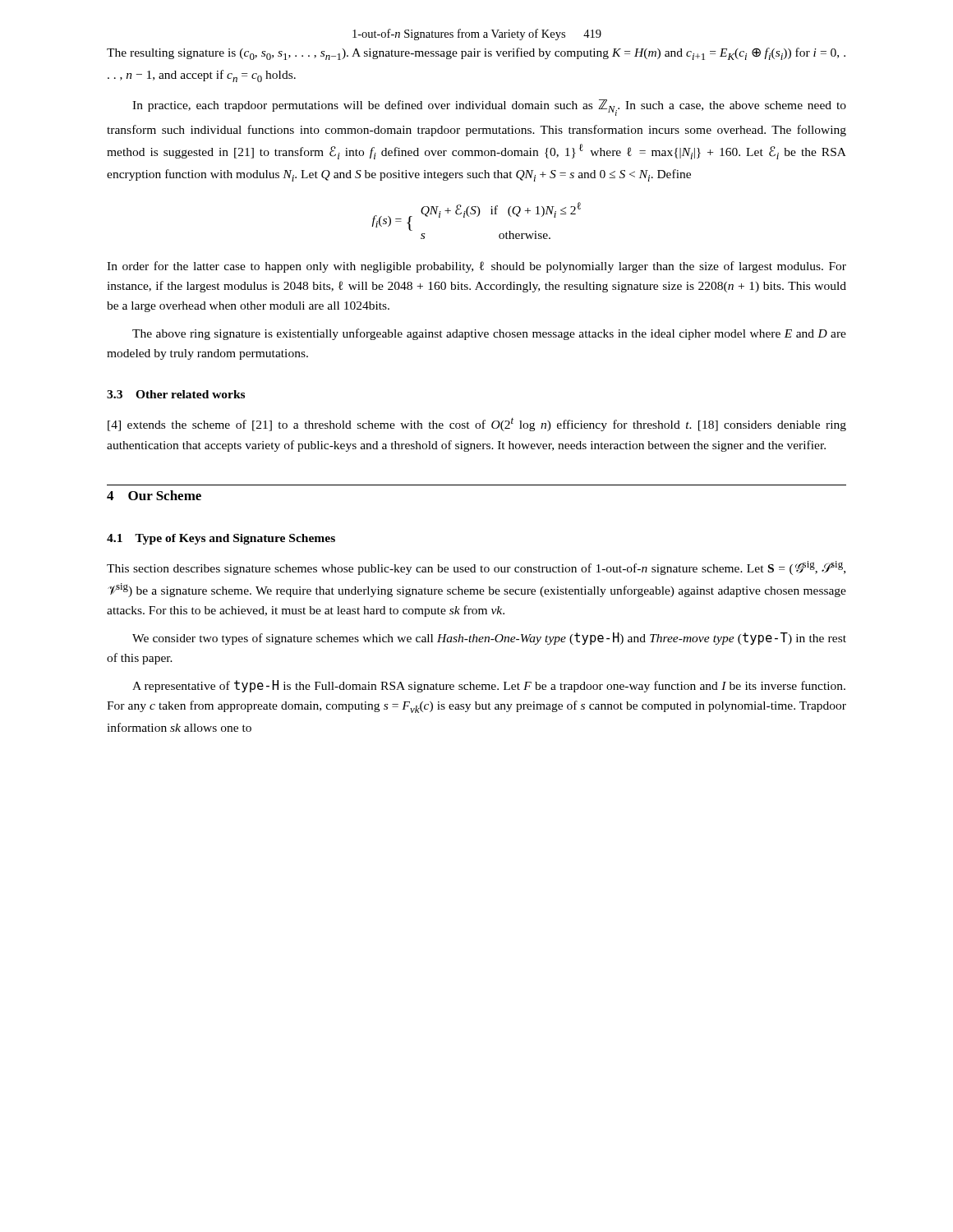Locate the text block that says "We consider two types of signature schemes"
This screenshot has height=1232, width=953.
click(476, 648)
